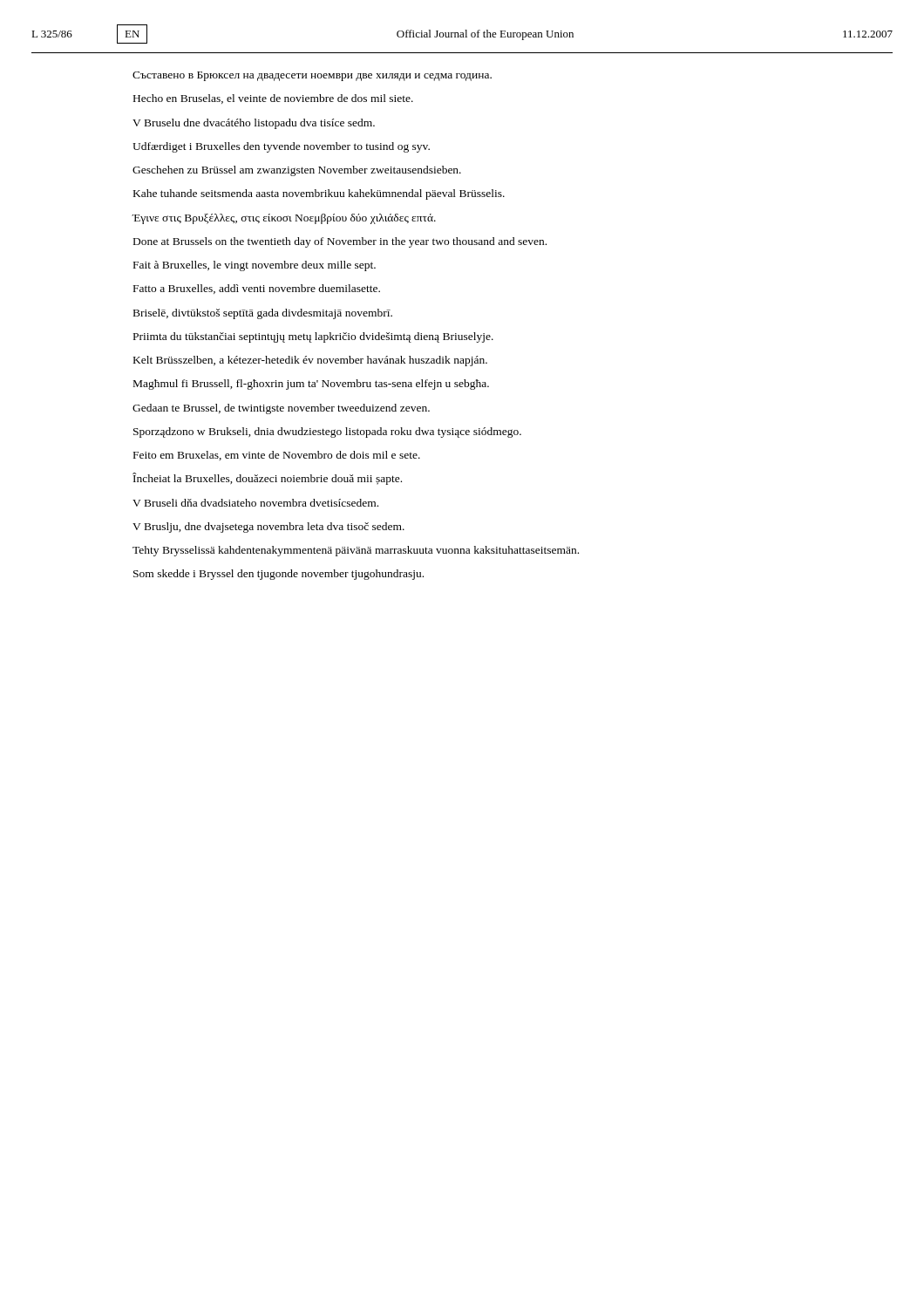Screen dimensions: 1308x924
Task: Find the block on this page that starts "Magħmul fi Brussell, fl-għoxrin"
Action: point(311,384)
